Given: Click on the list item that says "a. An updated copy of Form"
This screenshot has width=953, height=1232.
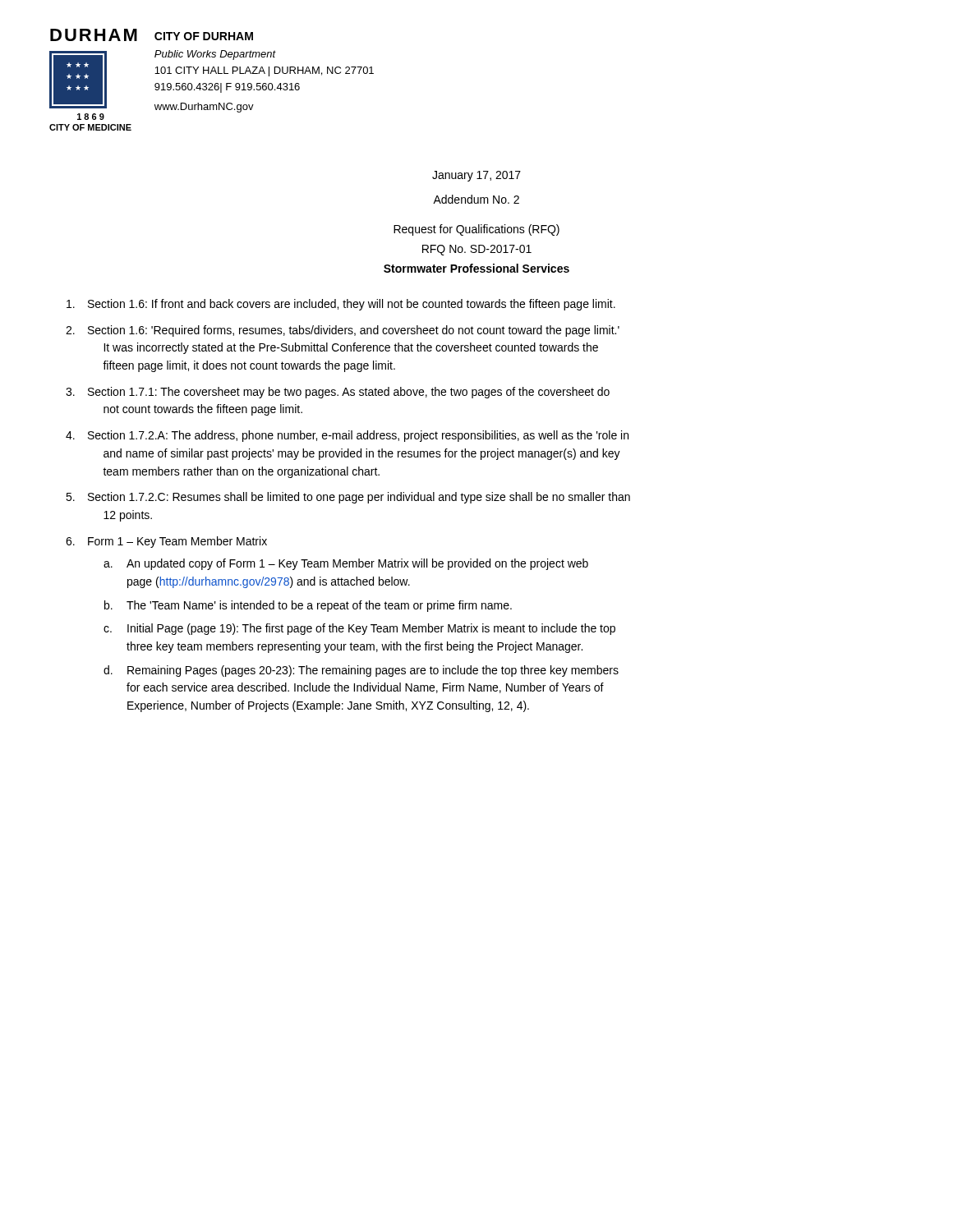Looking at the screenshot, I should pyautogui.click(x=495, y=573).
